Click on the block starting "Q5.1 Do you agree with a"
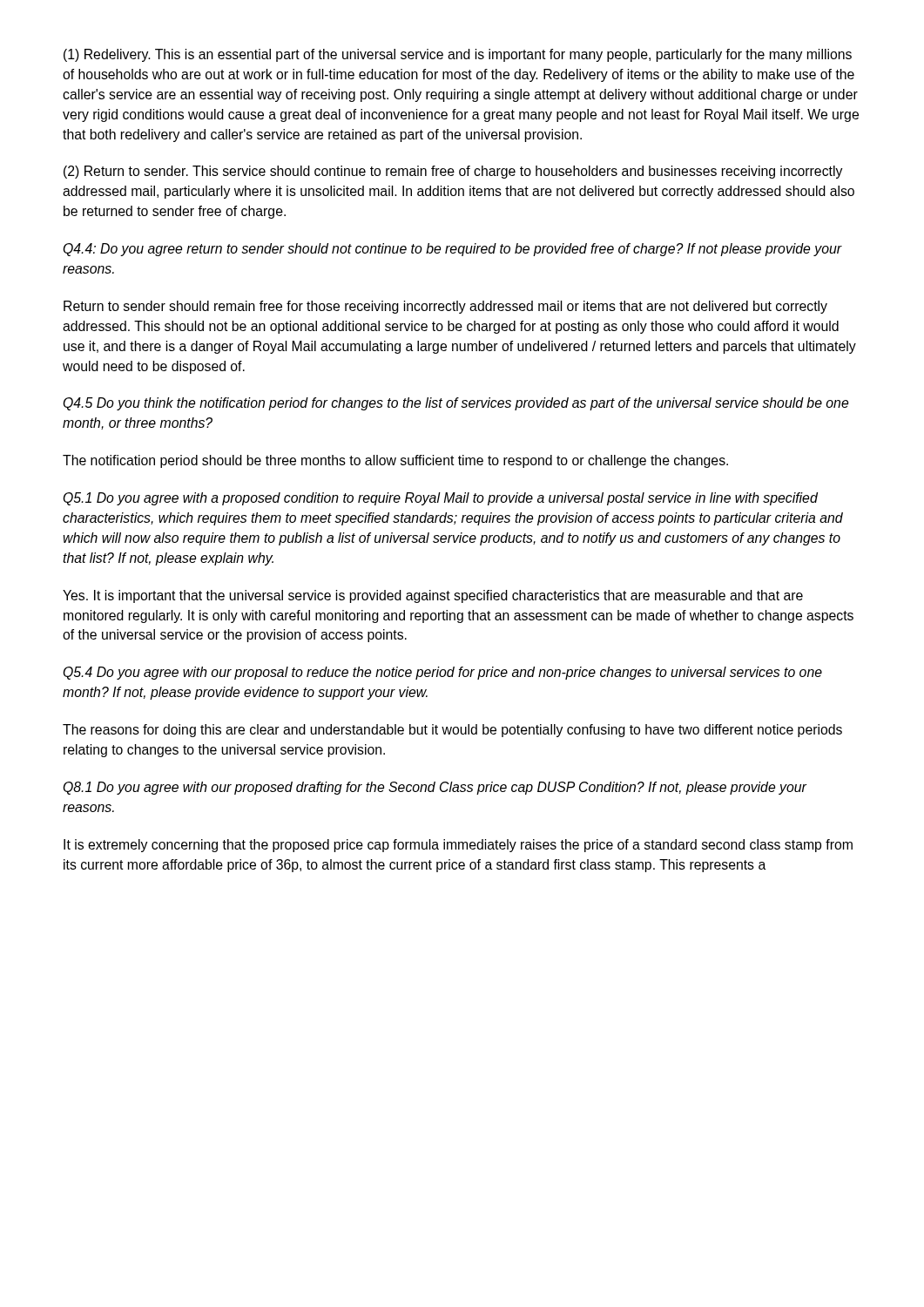 coord(453,528)
